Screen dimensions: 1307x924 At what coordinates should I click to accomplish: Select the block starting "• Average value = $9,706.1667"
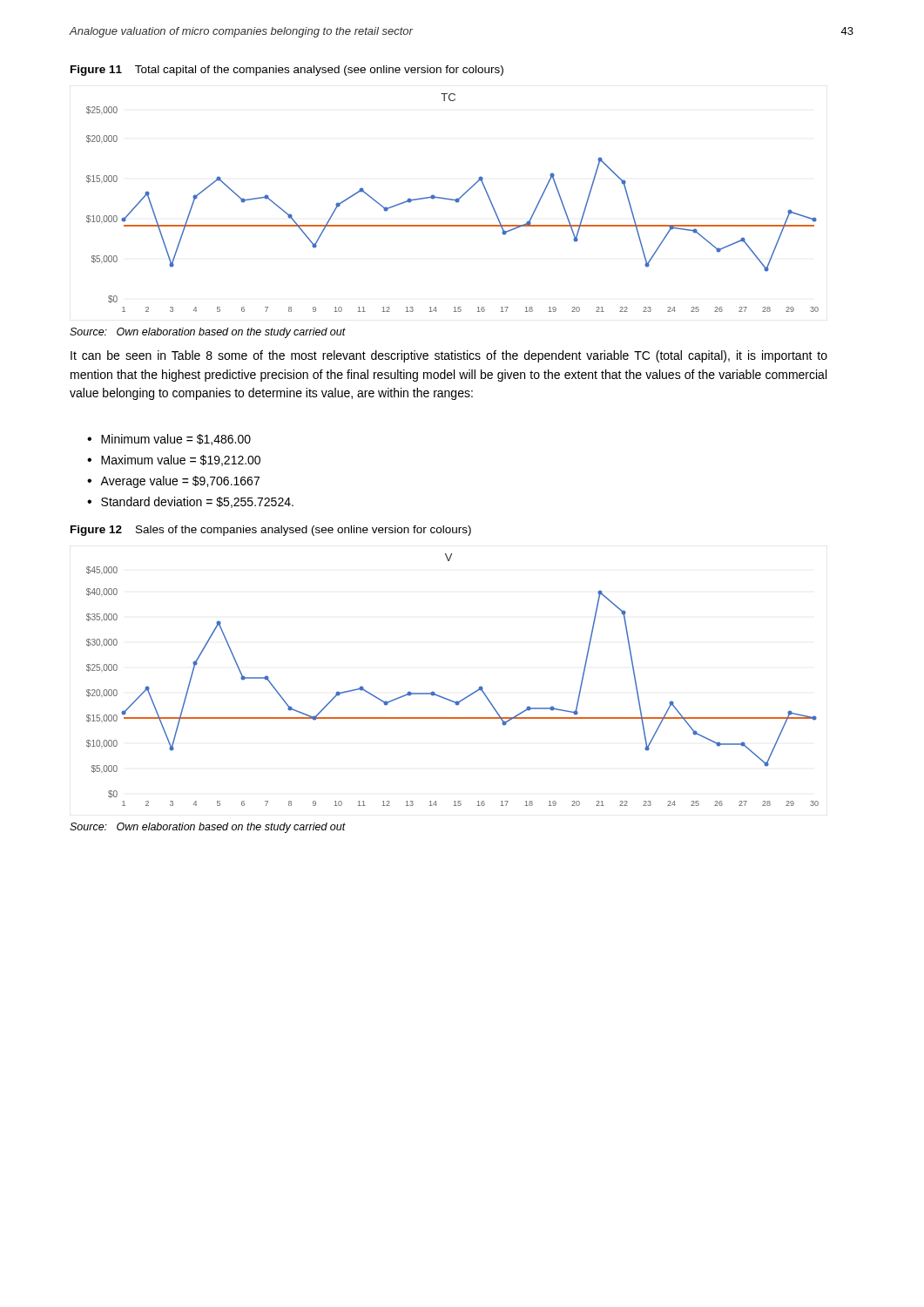click(x=174, y=481)
